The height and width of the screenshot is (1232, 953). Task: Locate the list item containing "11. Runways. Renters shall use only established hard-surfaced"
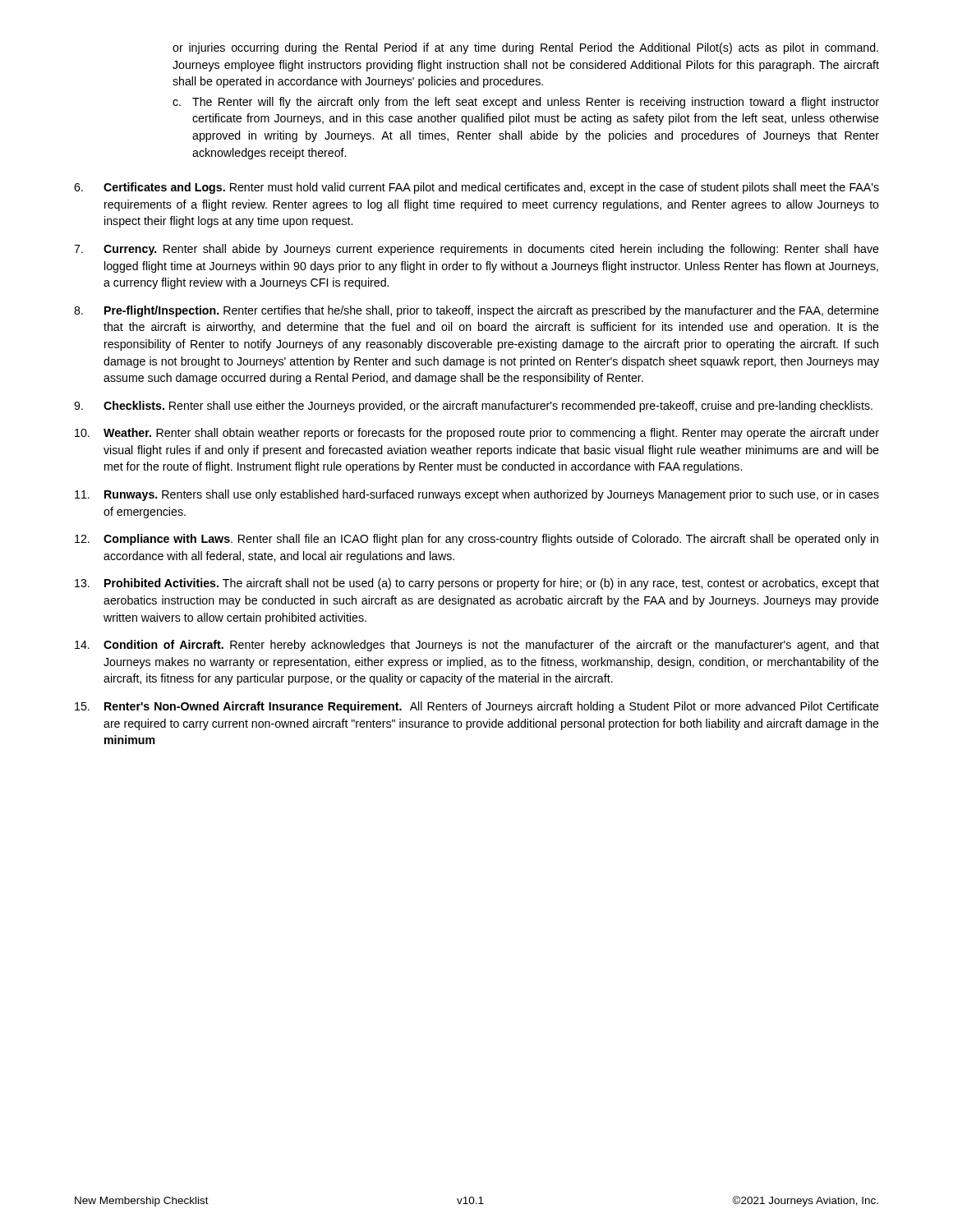(476, 503)
